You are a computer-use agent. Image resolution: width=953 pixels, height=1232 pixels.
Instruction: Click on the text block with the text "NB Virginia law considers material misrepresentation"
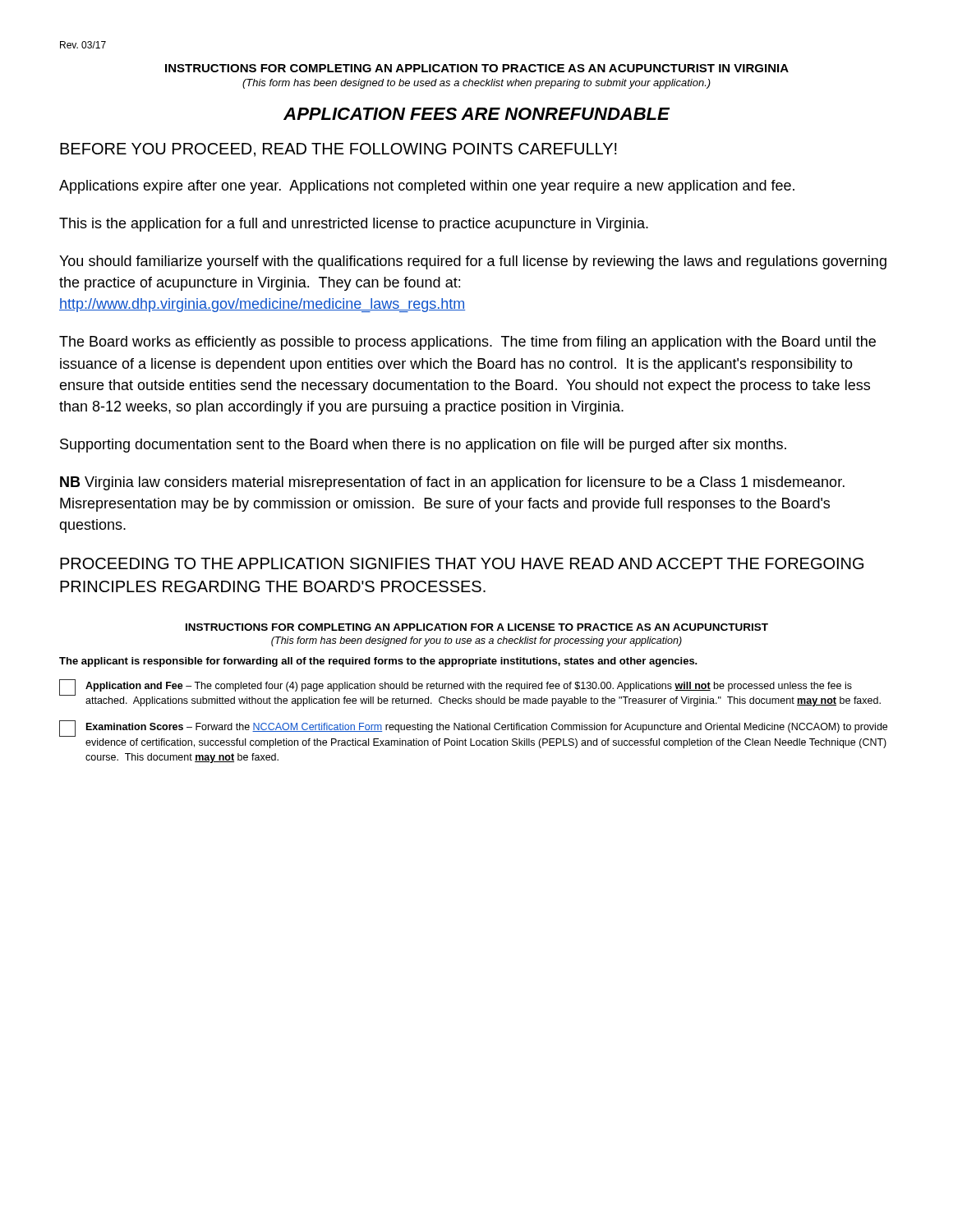[454, 504]
